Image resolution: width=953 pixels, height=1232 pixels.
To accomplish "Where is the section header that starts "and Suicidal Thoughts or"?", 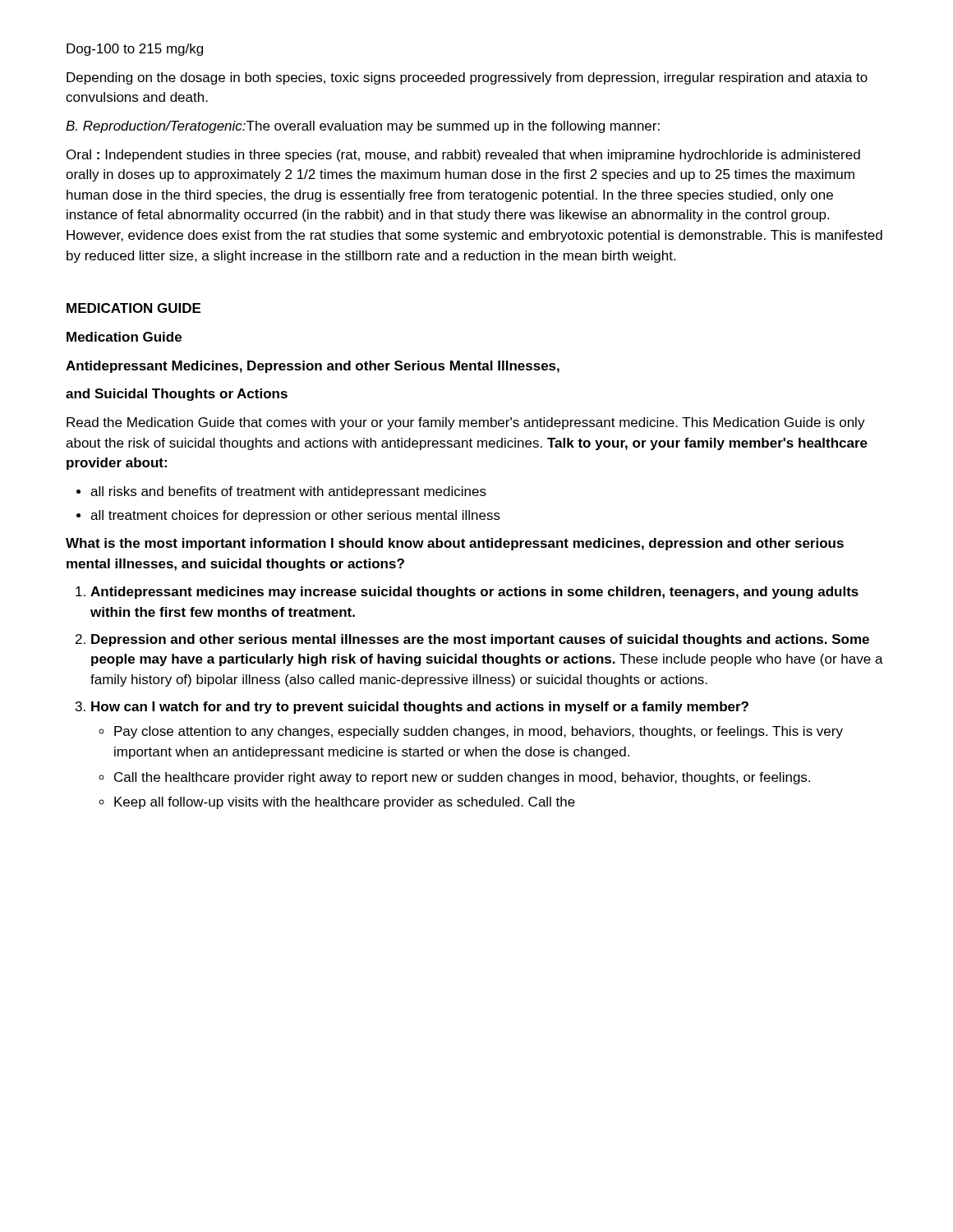I will click(x=177, y=394).
